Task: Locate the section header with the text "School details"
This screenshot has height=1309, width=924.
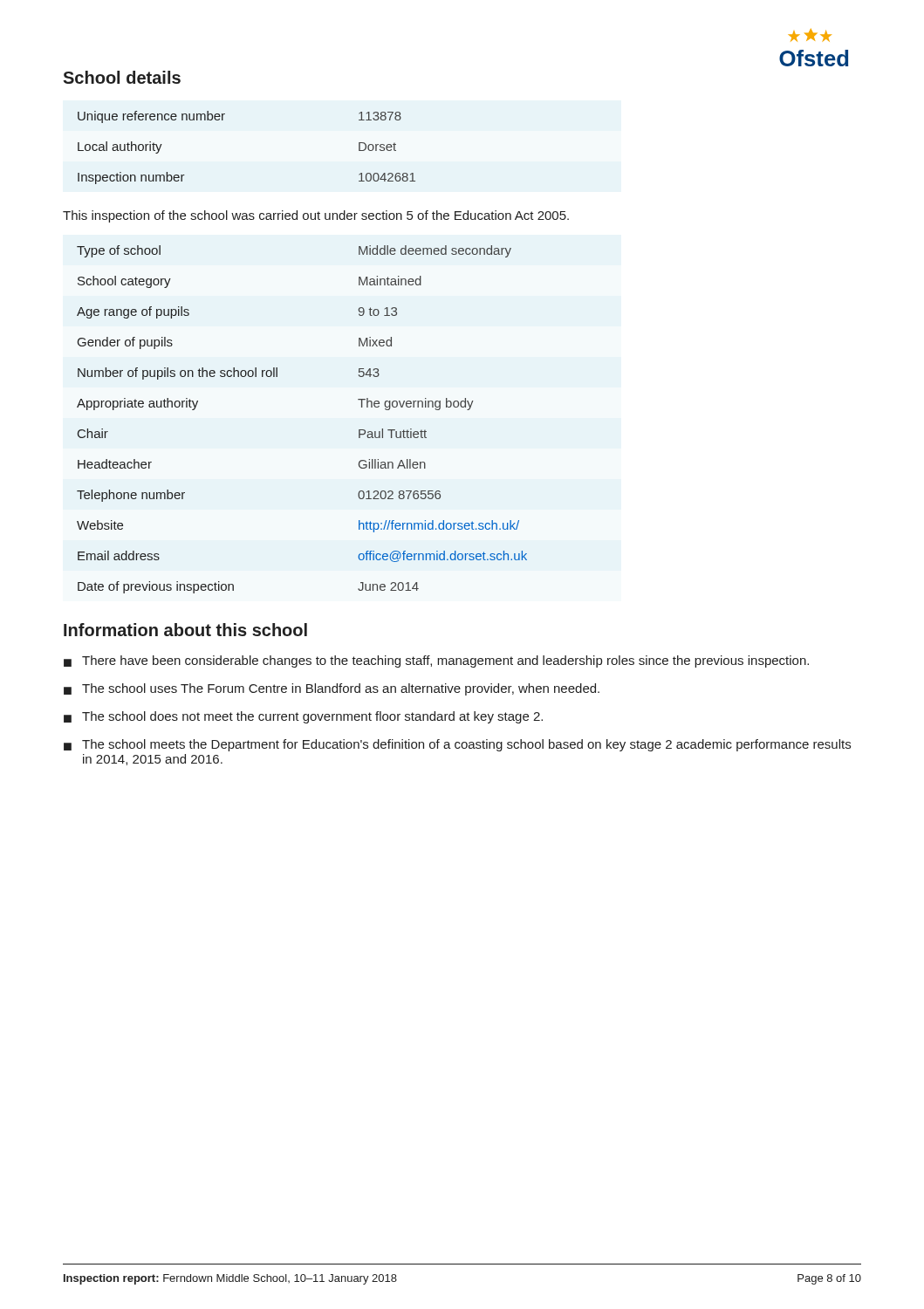Action: click(x=122, y=78)
